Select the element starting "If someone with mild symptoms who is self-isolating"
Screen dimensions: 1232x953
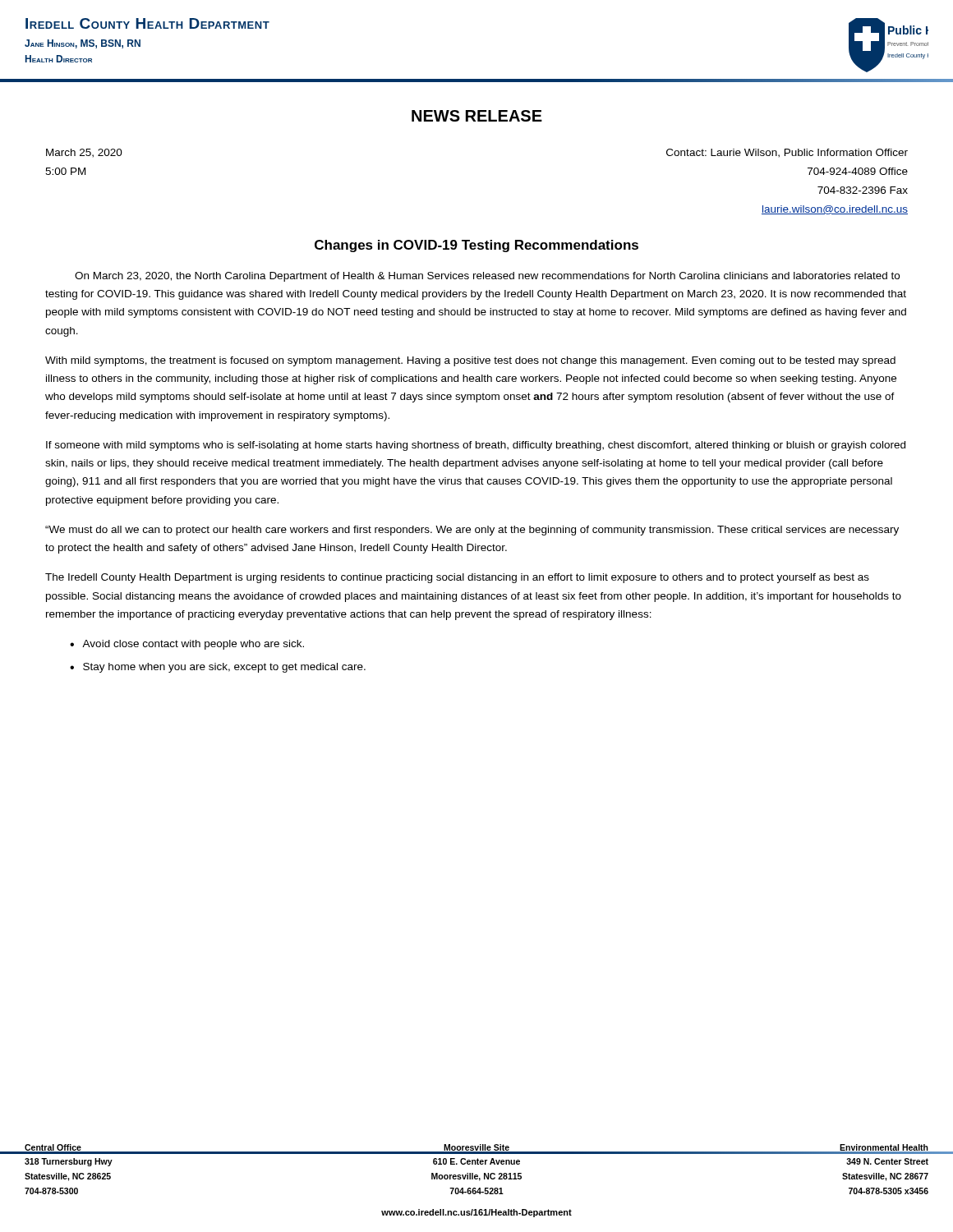(476, 472)
